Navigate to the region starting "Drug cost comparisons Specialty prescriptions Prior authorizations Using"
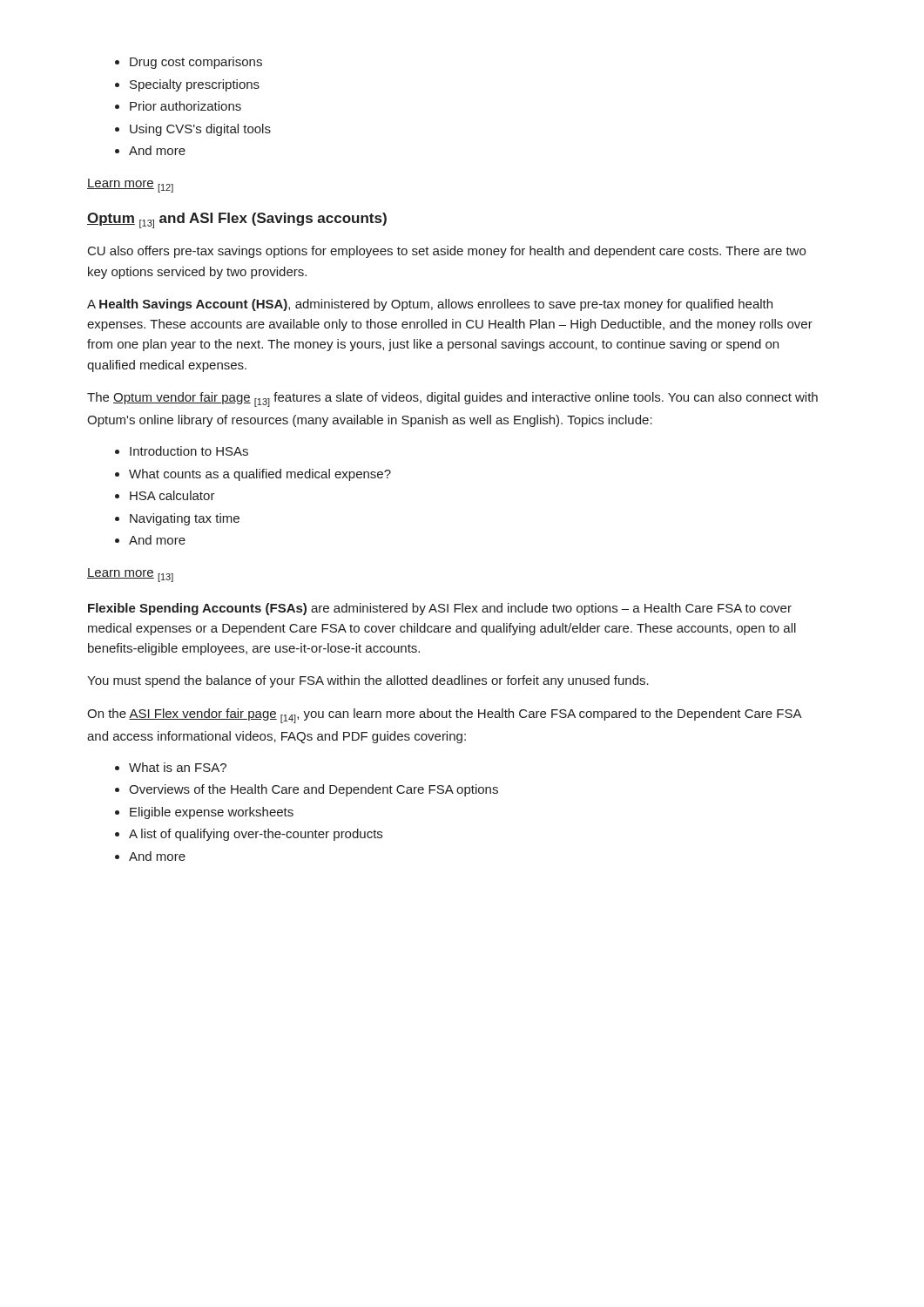This screenshot has width=924, height=1307. pyautogui.click(x=189, y=63)
